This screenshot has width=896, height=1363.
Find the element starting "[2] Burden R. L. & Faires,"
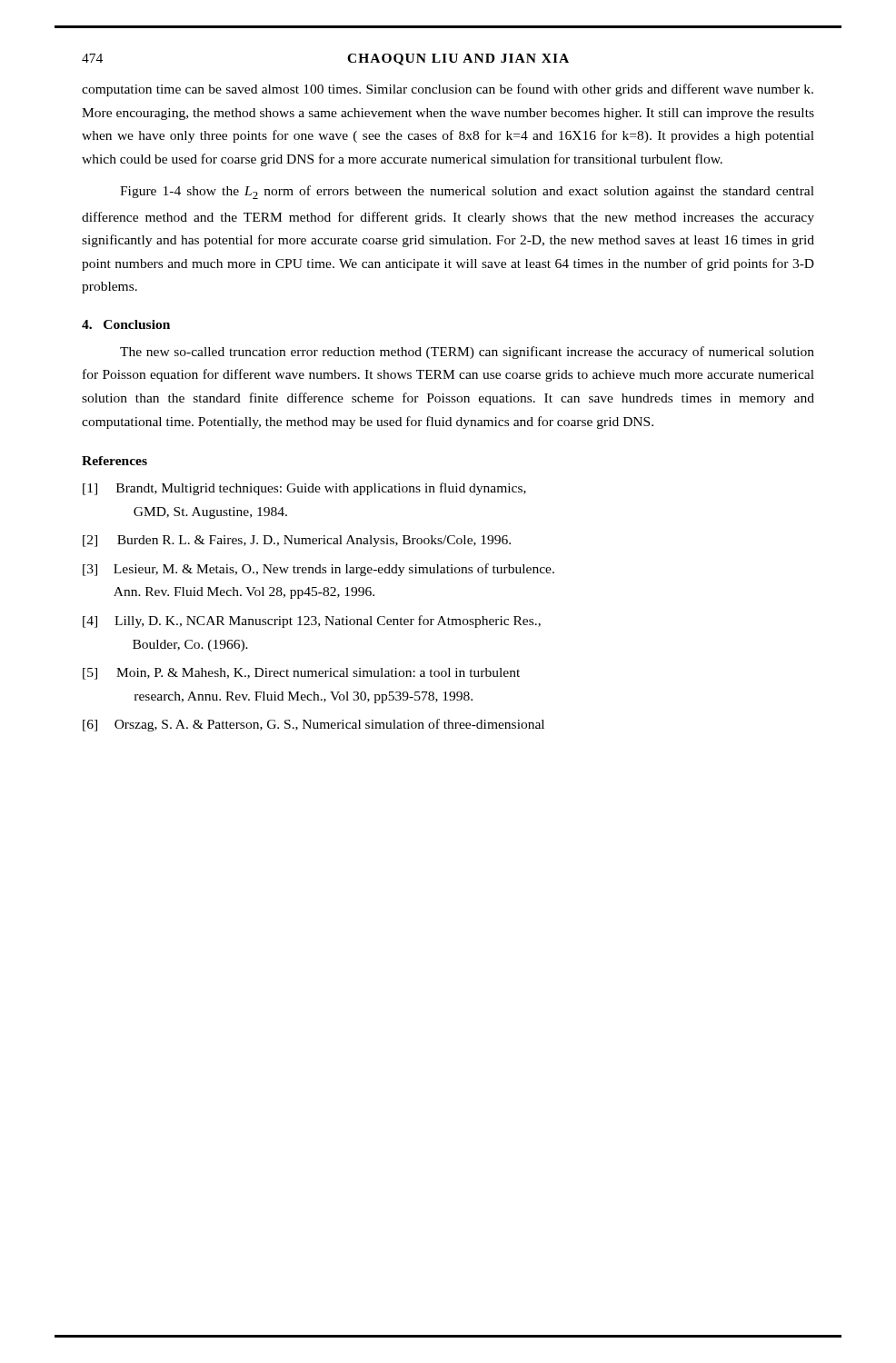pos(448,540)
